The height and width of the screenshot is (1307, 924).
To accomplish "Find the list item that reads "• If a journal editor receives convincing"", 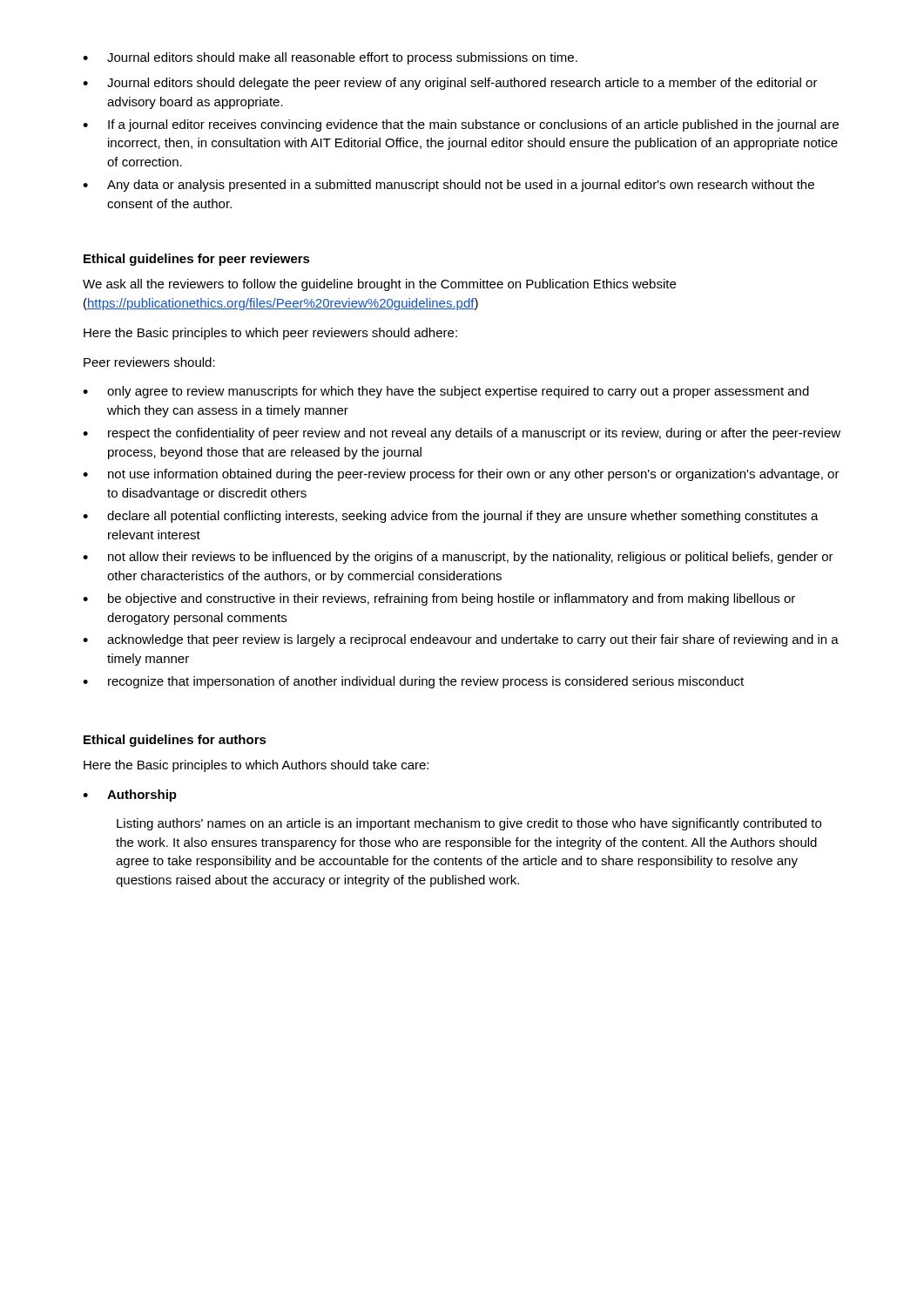I will point(462,143).
